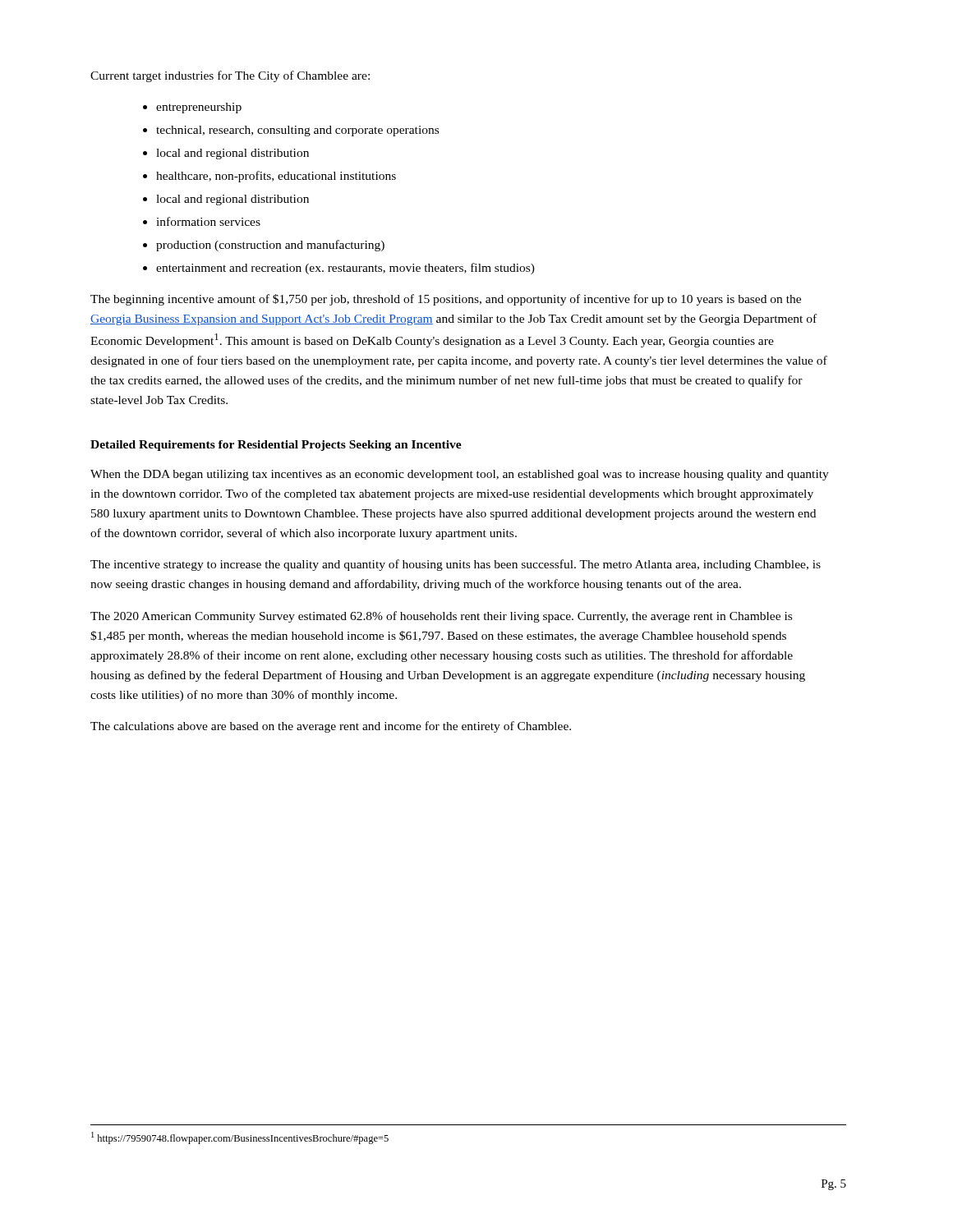Find the text block that reads "Current target industries for The City of"
Screen dimensions: 1232x953
(x=230, y=76)
